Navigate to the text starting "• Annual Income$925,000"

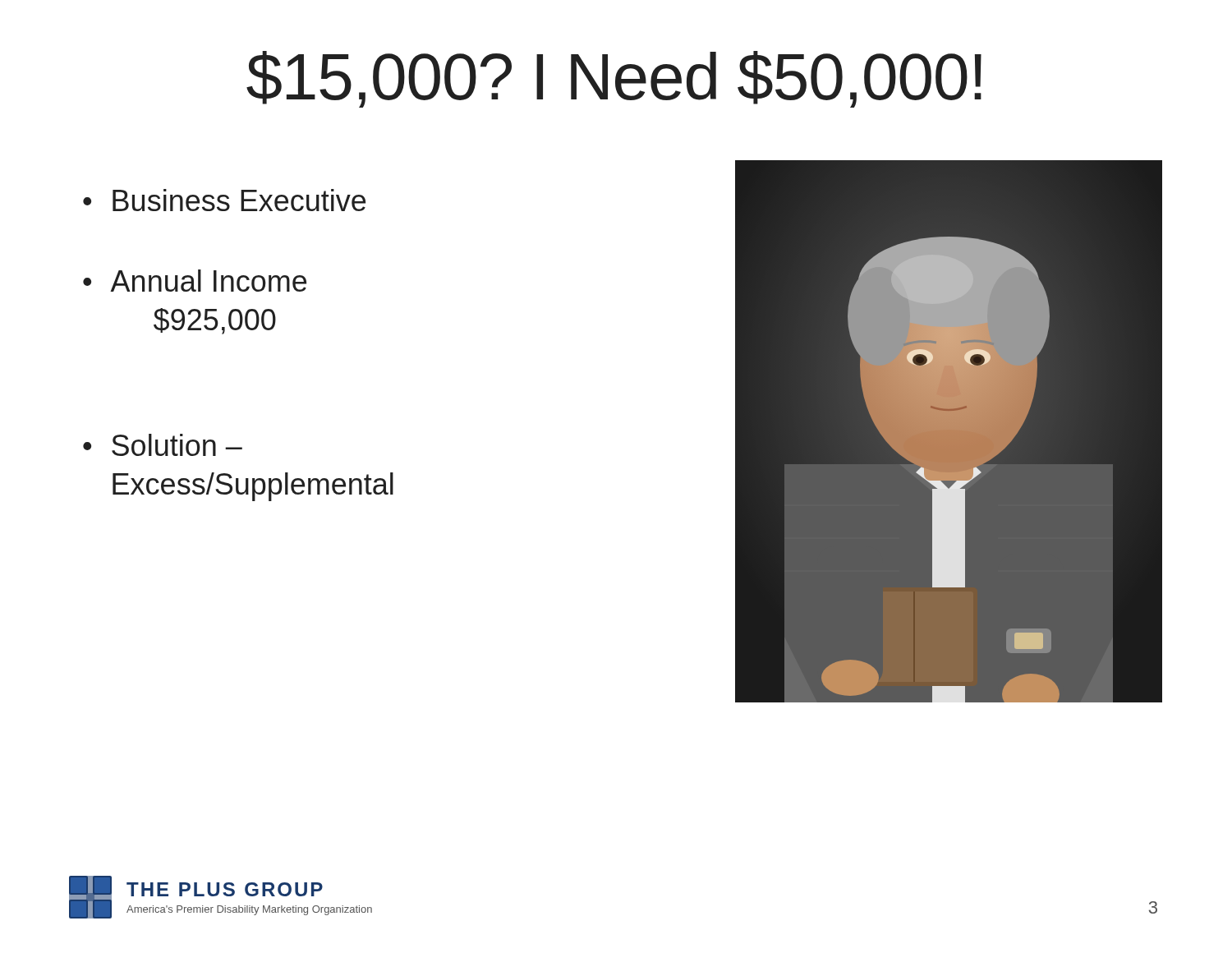[x=195, y=301]
